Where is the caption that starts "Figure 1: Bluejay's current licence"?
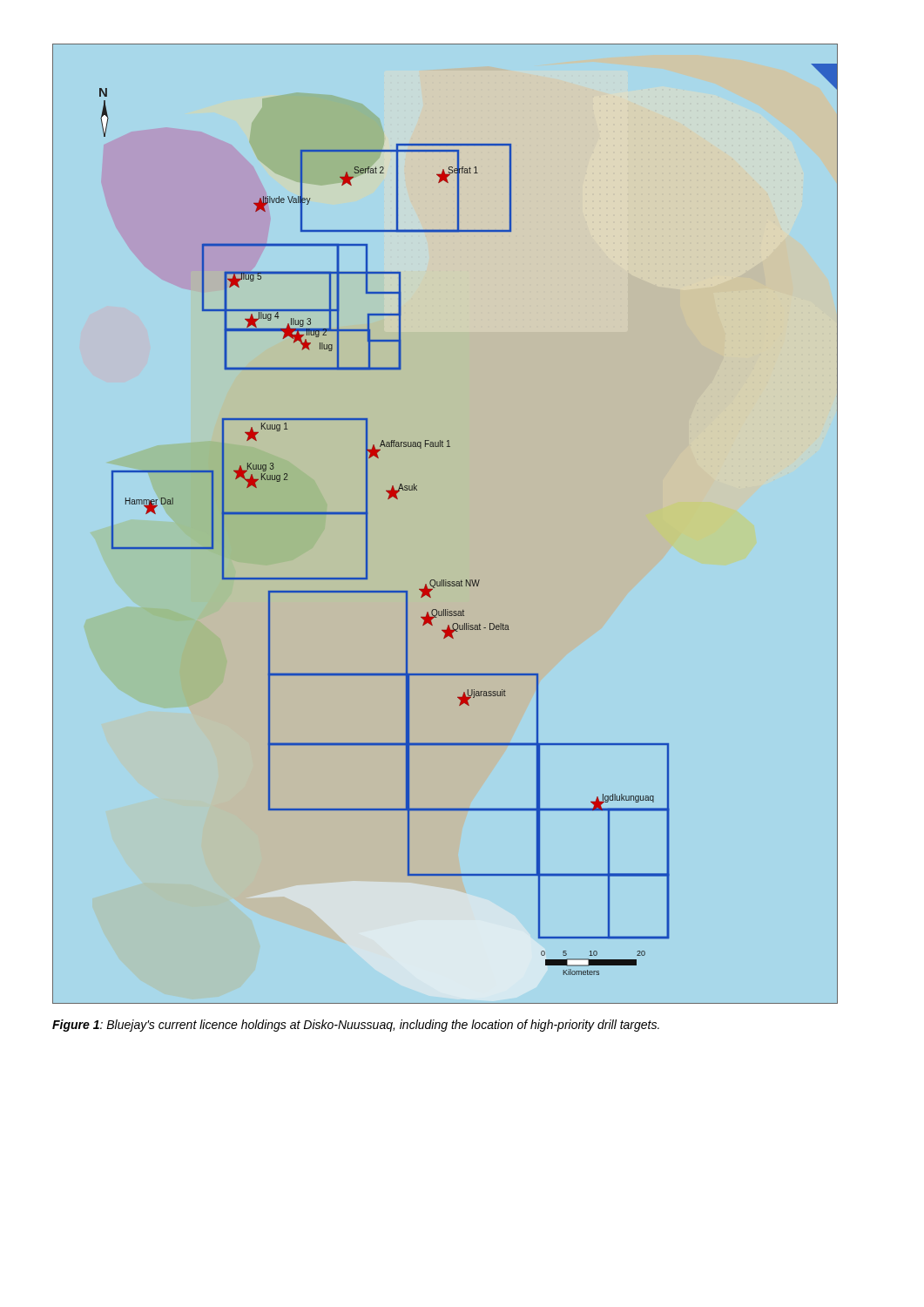924x1307 pixels. (x=356, y=1025)
